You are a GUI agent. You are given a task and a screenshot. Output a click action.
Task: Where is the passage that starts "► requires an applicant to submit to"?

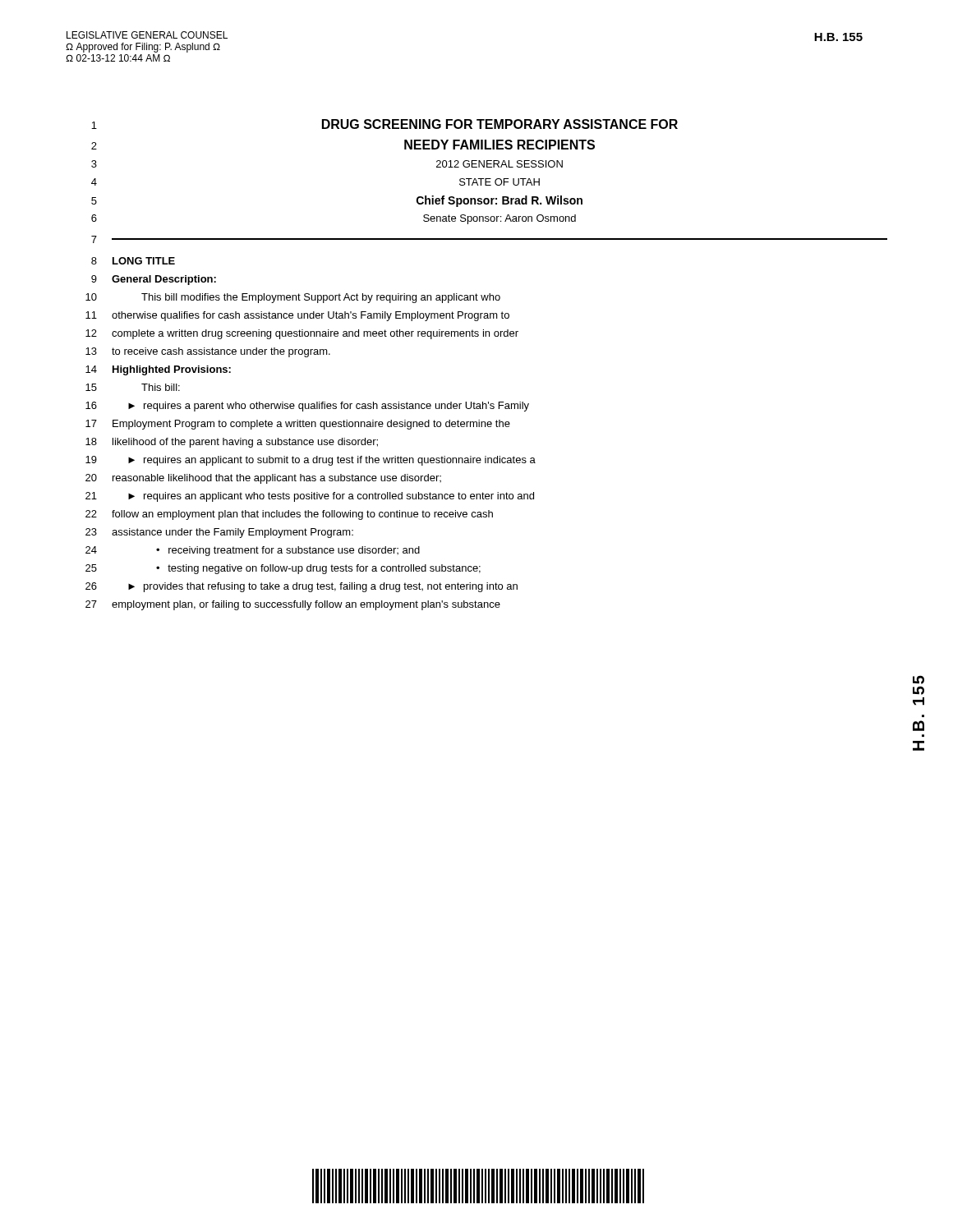(x=324, y=459)
